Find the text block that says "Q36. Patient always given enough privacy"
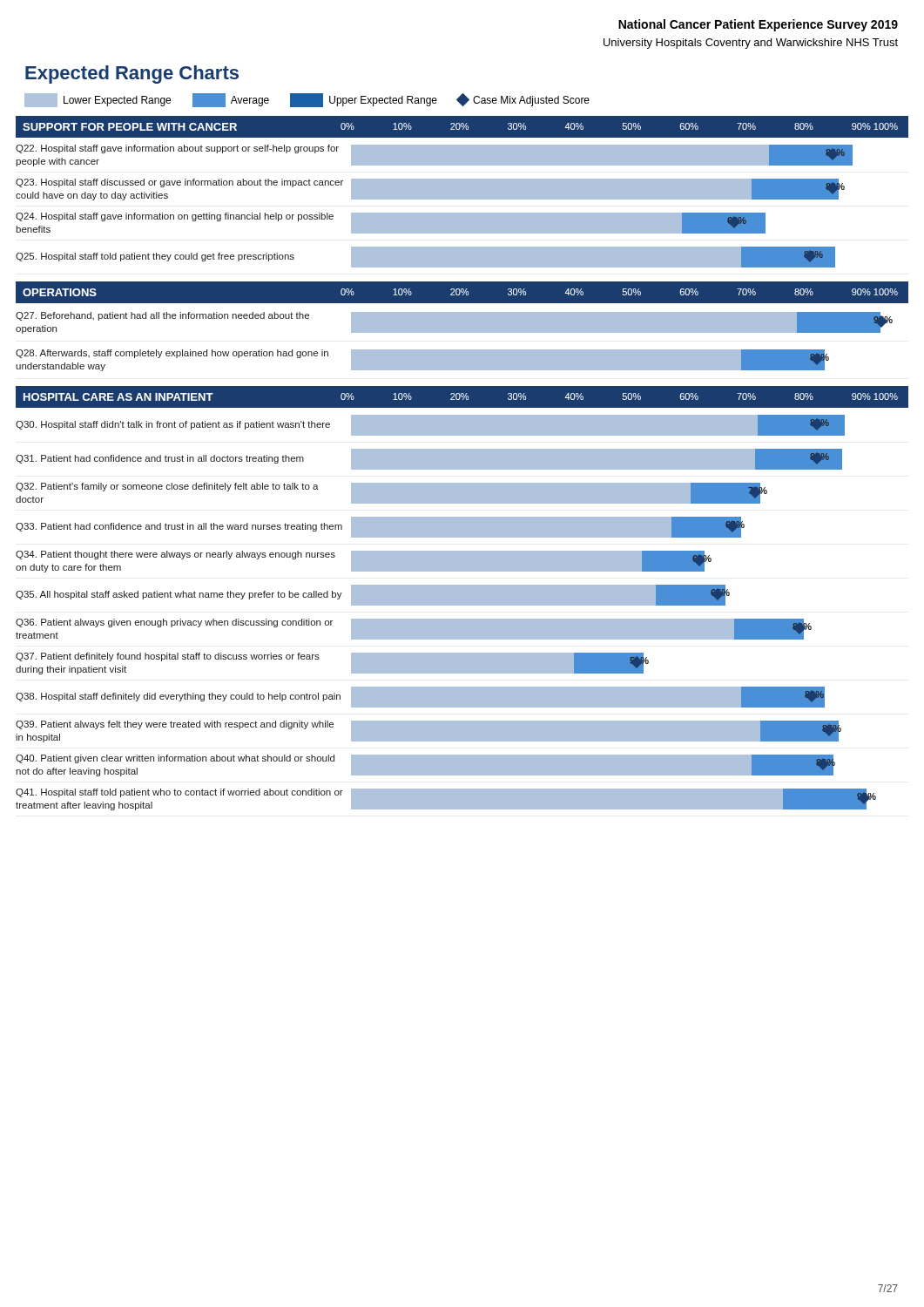Screen dimensions: 1307x924 (174, 628)
